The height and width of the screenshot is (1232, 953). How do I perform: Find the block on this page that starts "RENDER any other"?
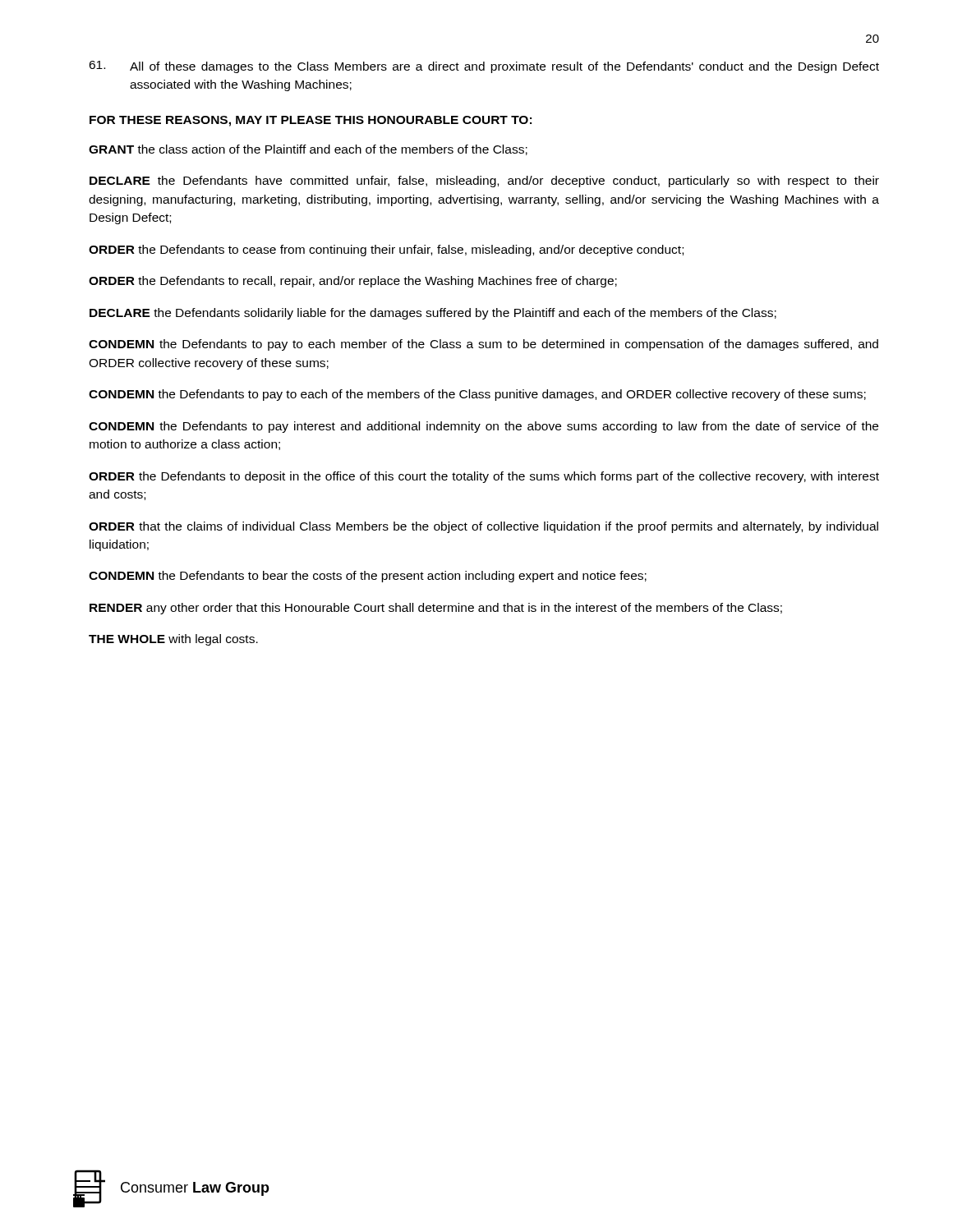point(436,607)
